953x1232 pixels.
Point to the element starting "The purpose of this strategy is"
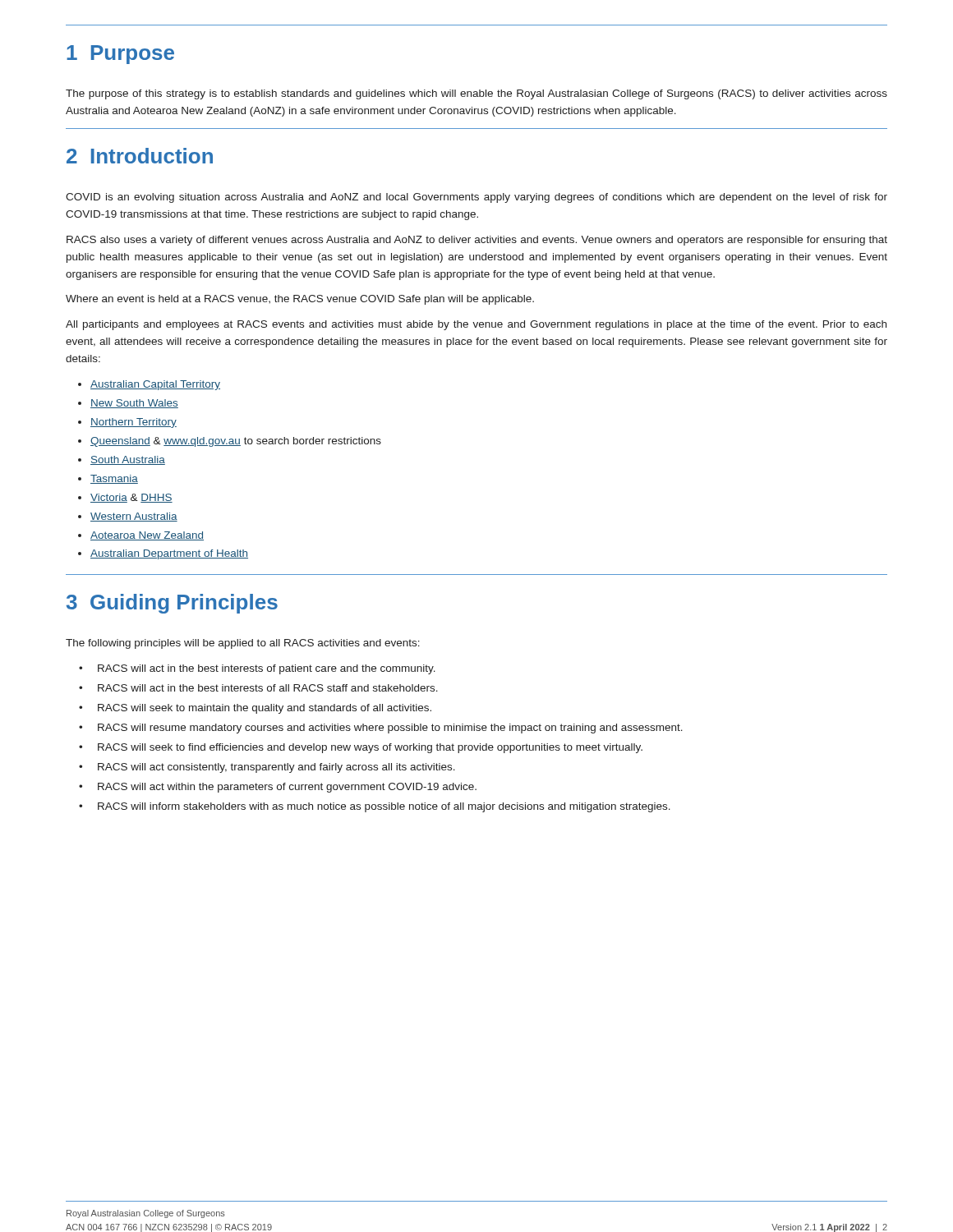tap(476, 103)
